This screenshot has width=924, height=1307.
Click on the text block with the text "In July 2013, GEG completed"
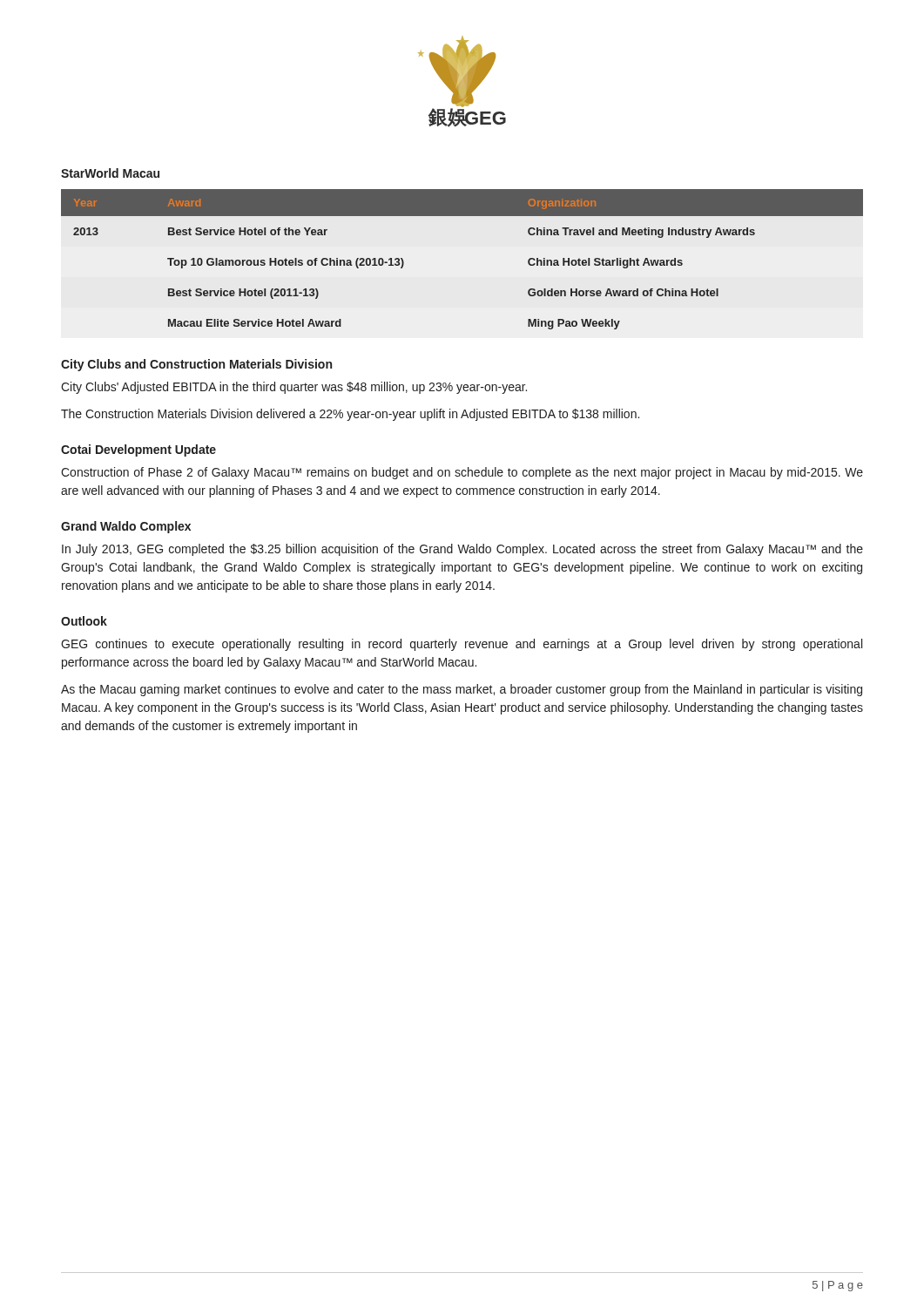462,567
